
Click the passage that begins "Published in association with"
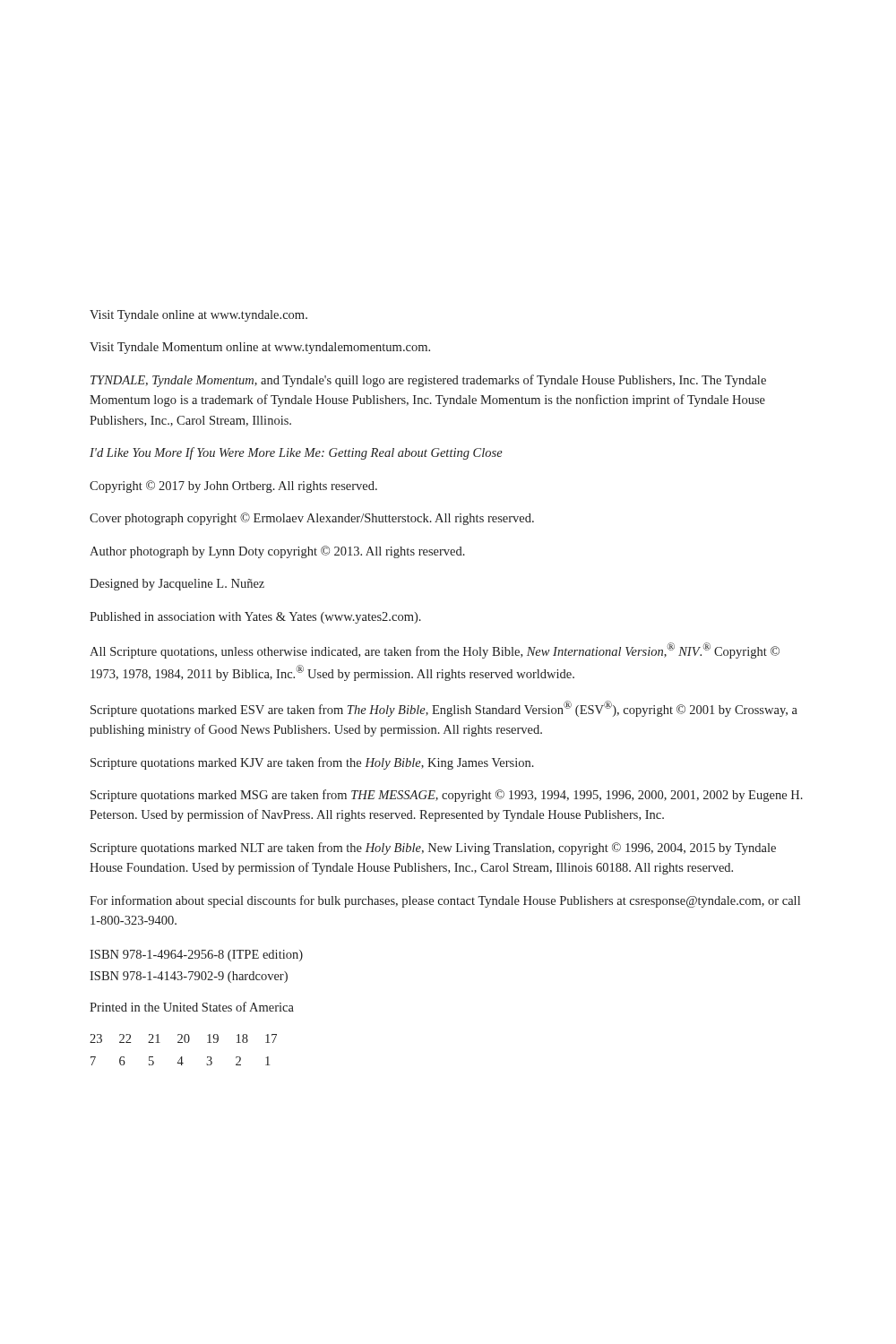click(256, 616)
